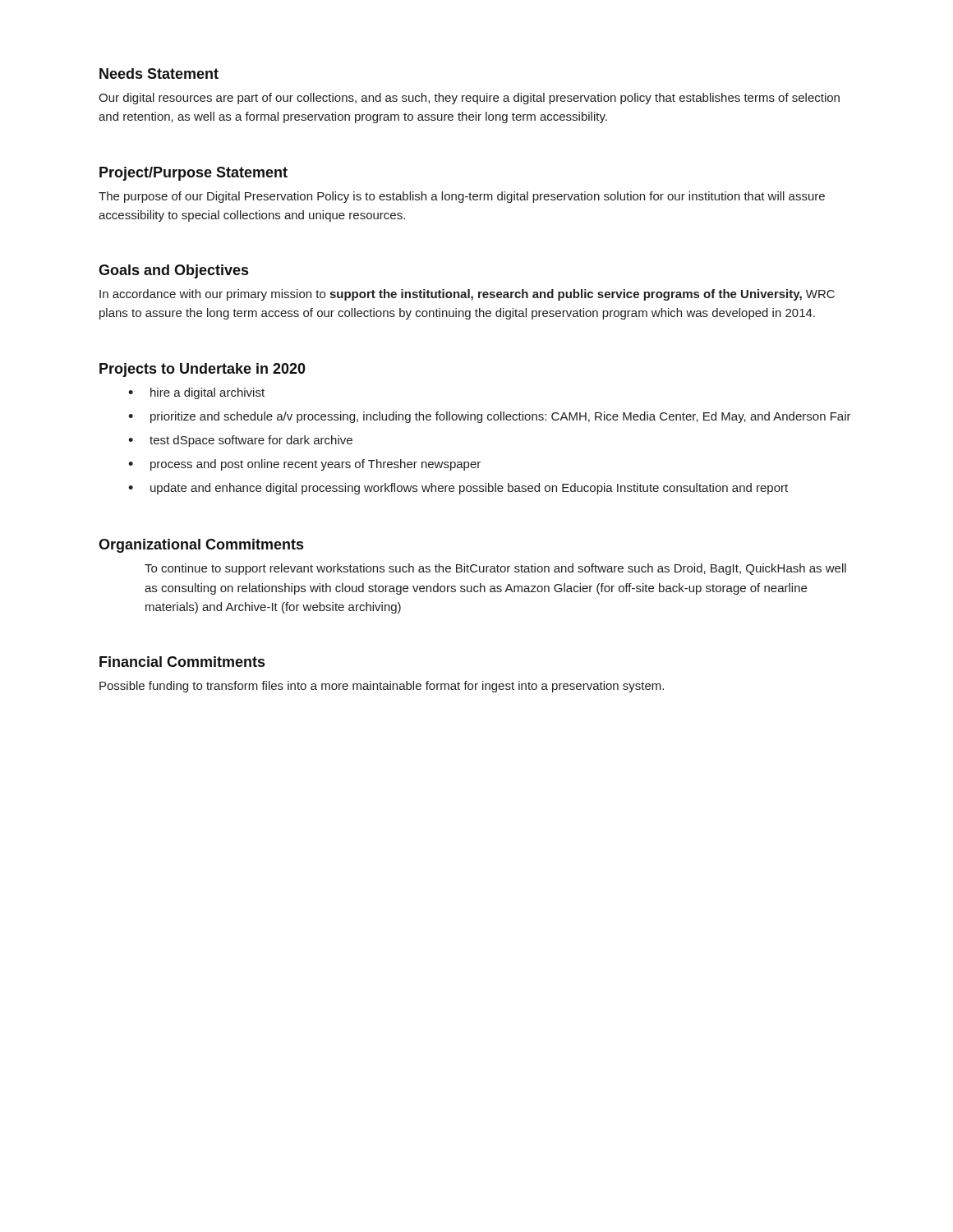The width and height of the screenshot is (953, 1232).
Task: Locate the text block containing "Possible funding to"
Action: coord(382,686)
